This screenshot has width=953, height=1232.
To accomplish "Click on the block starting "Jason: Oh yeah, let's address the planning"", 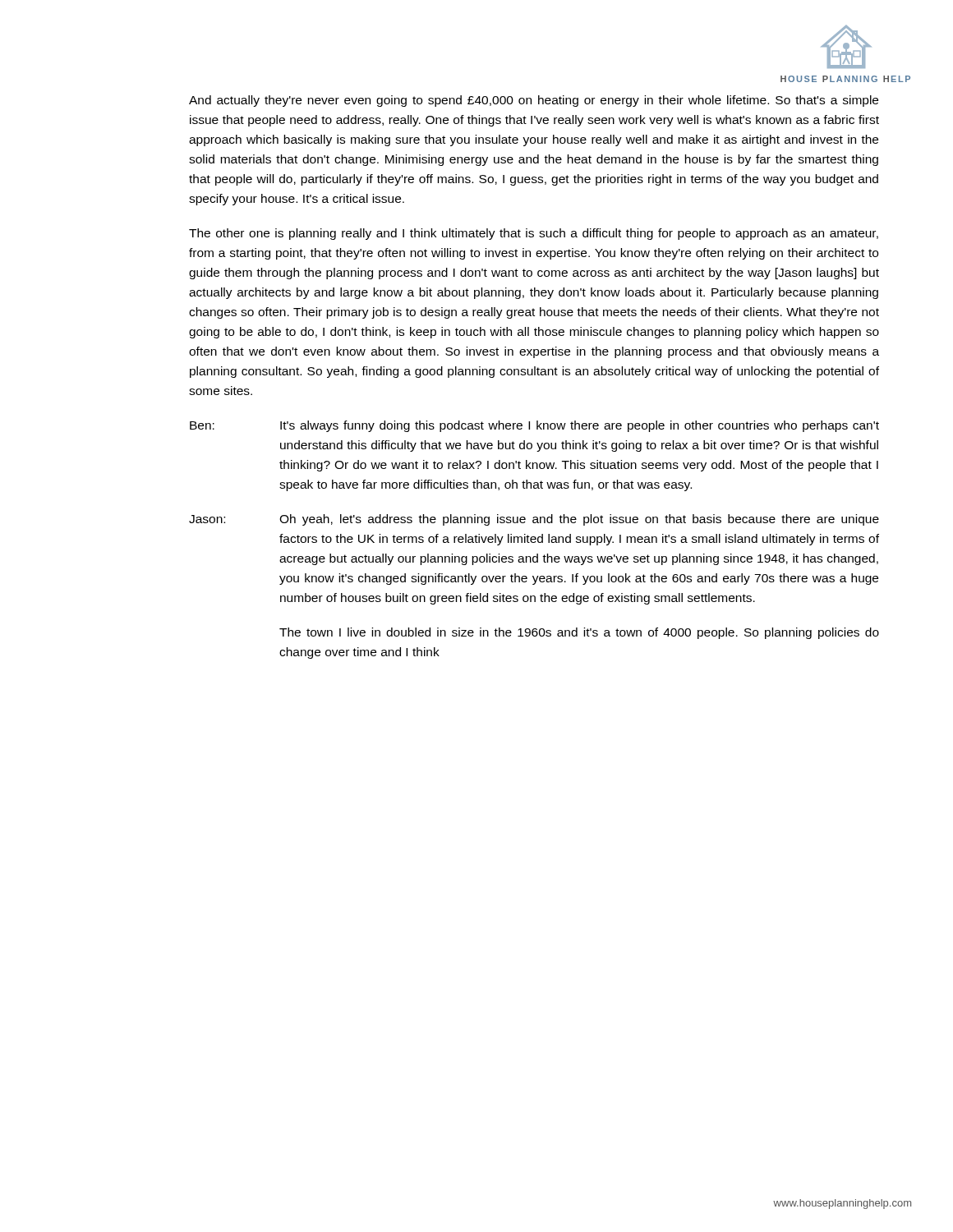I will coord(534,559).
